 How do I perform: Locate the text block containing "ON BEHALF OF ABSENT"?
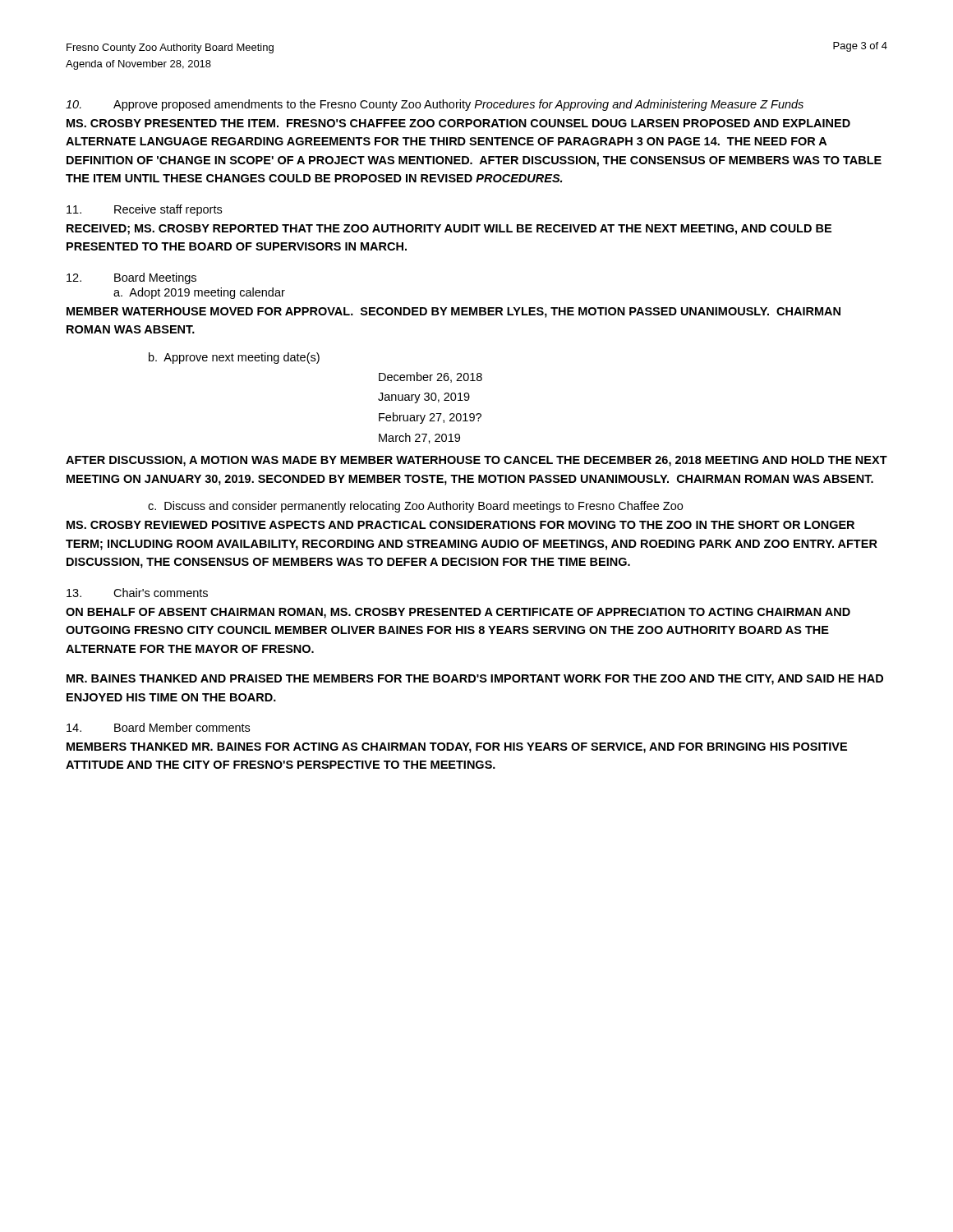click(458, 630)
